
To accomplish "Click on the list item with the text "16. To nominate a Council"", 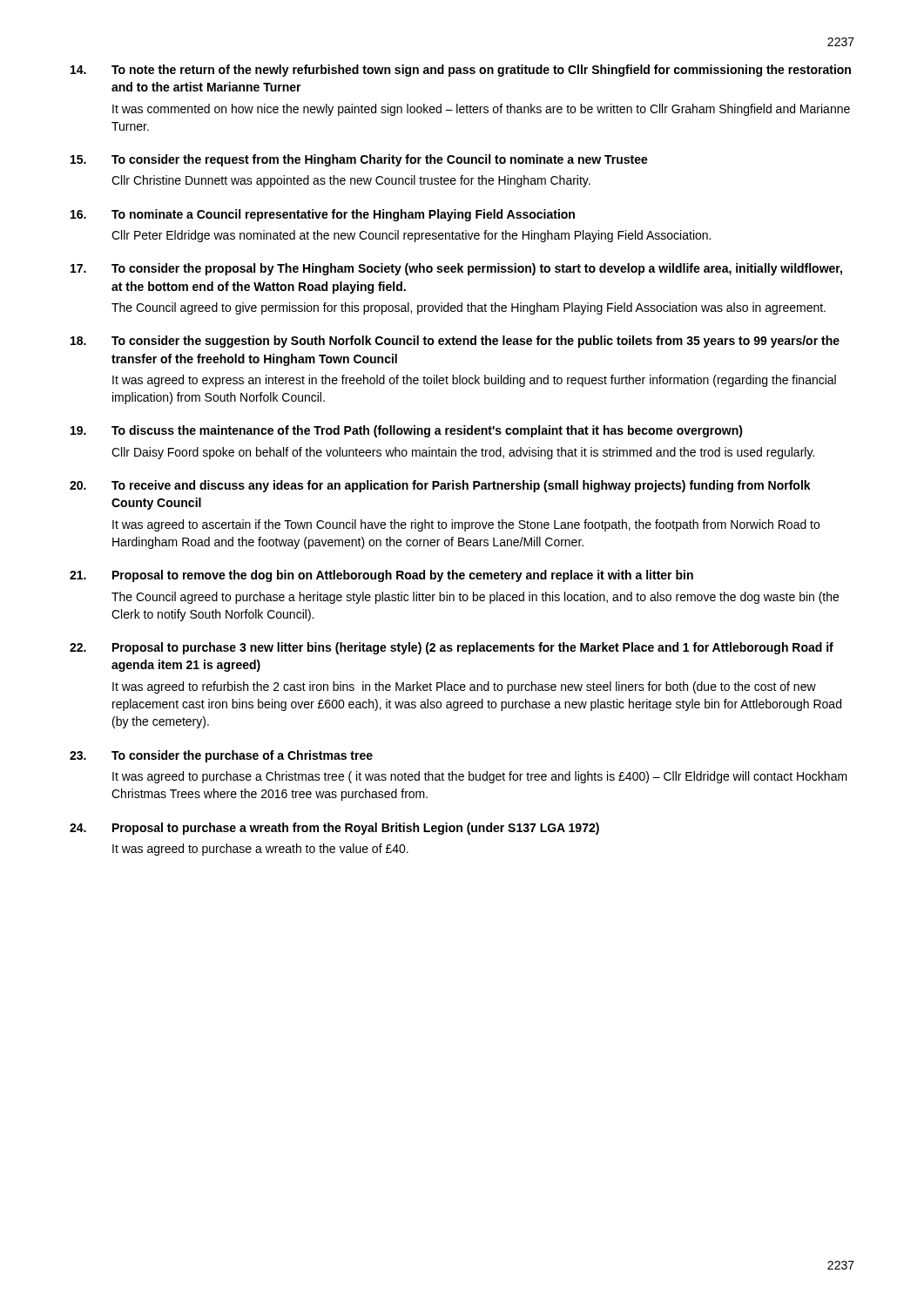I will pos(462,225).
